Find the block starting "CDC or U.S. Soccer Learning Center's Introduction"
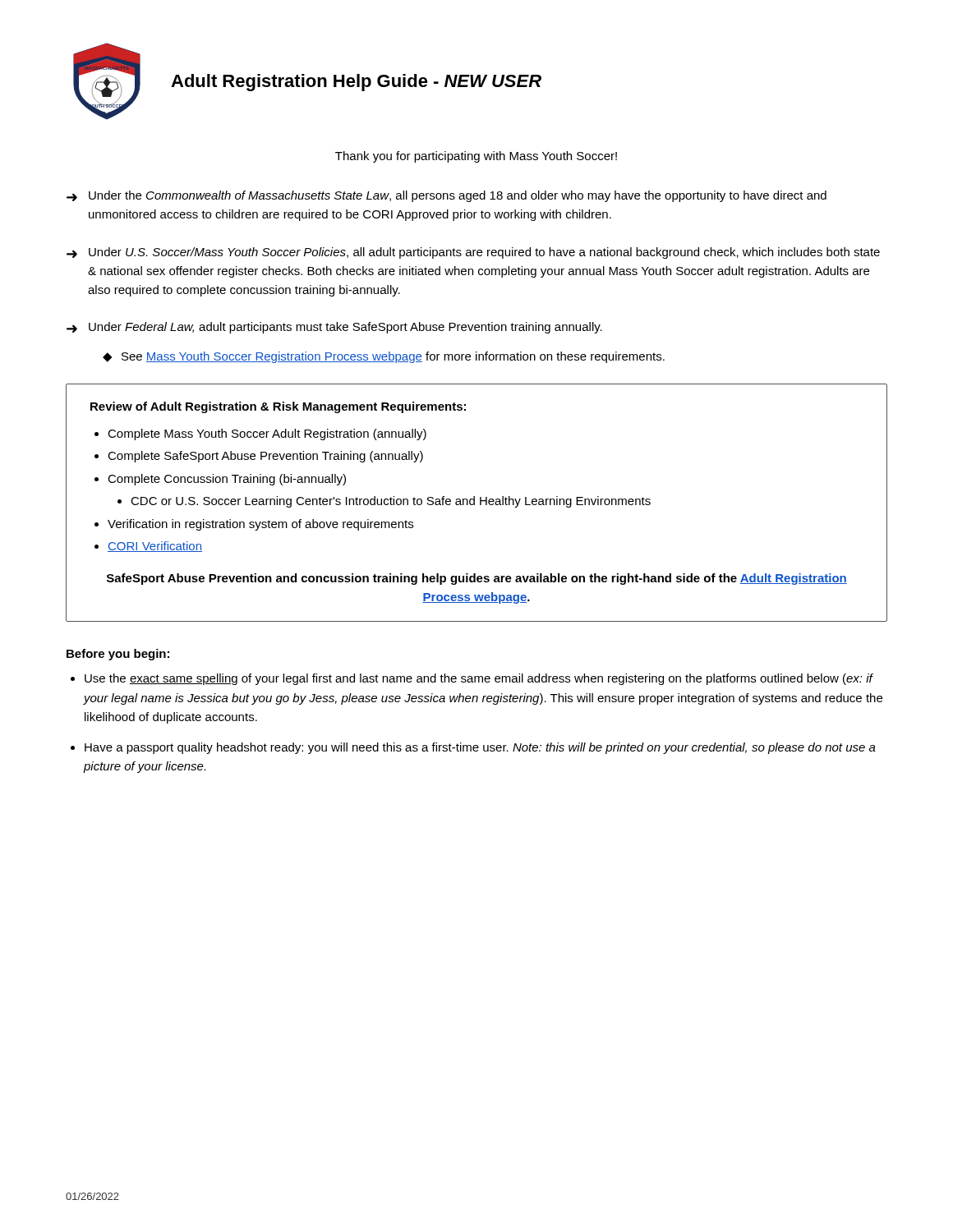This screenshot has width=953, height=1232. coord(391,501)
